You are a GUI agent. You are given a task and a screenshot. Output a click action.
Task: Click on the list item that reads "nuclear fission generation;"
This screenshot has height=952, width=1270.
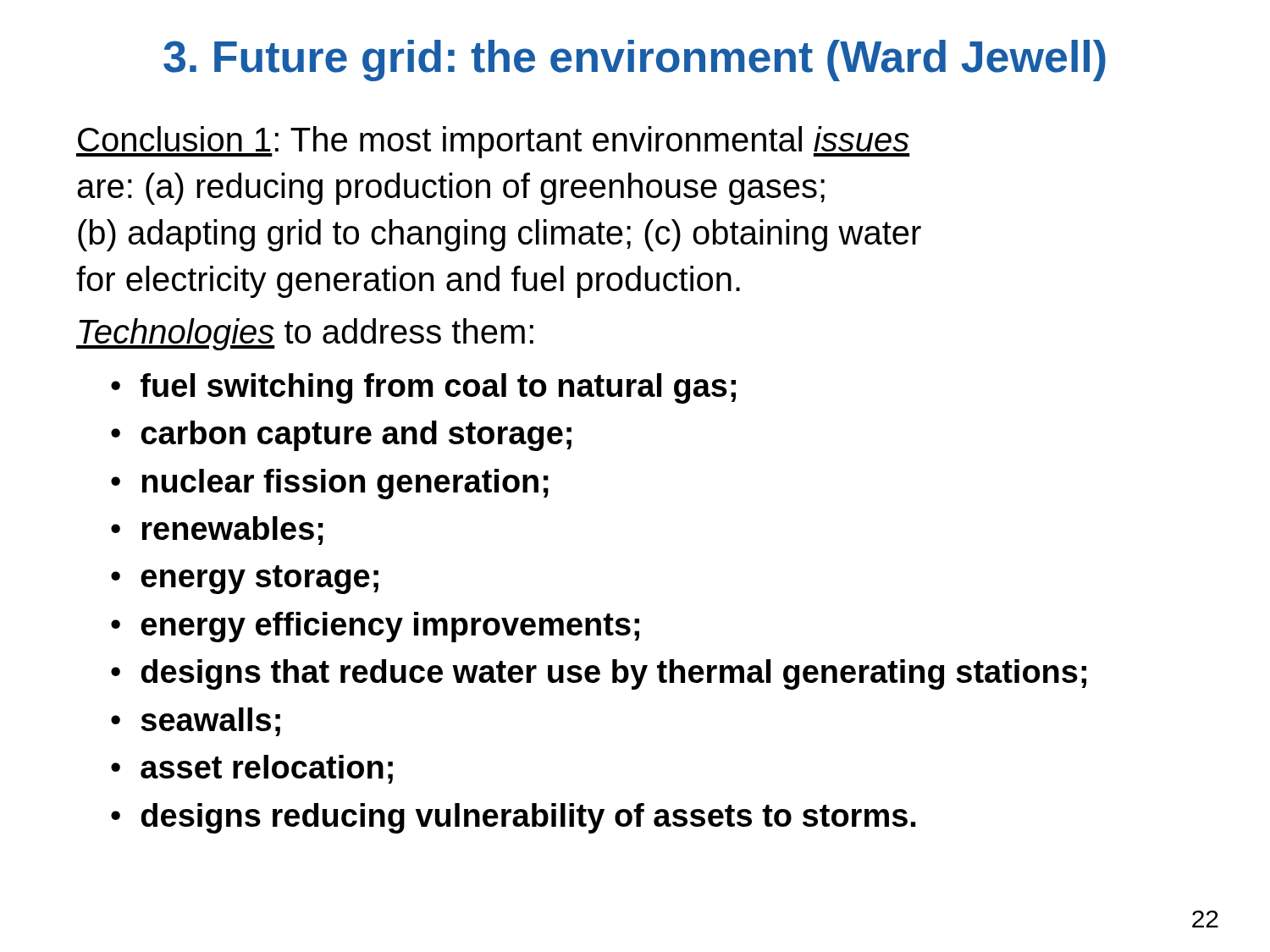[x=346, y=481]
